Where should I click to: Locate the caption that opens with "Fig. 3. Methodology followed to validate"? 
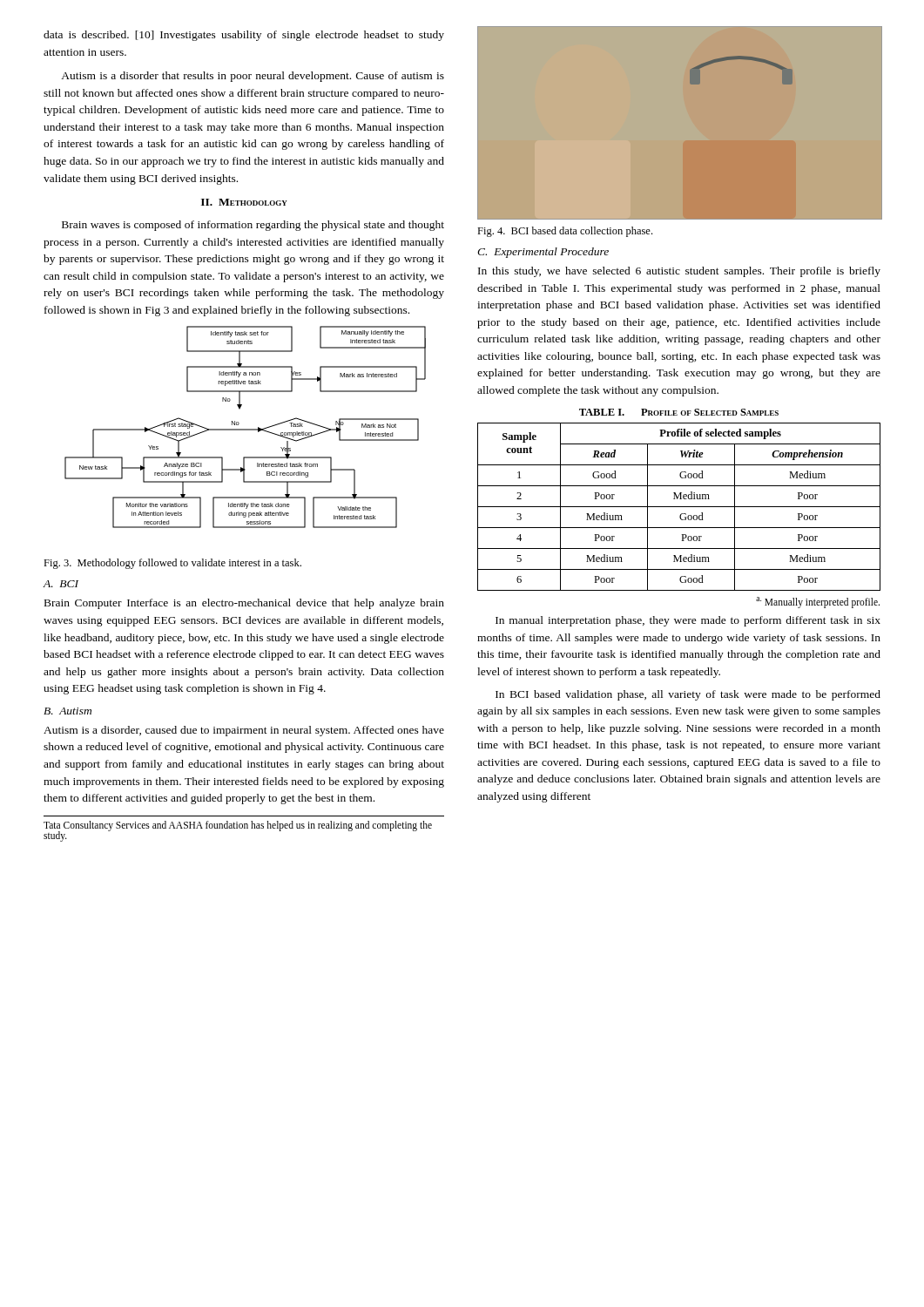(x=173, y=563)
